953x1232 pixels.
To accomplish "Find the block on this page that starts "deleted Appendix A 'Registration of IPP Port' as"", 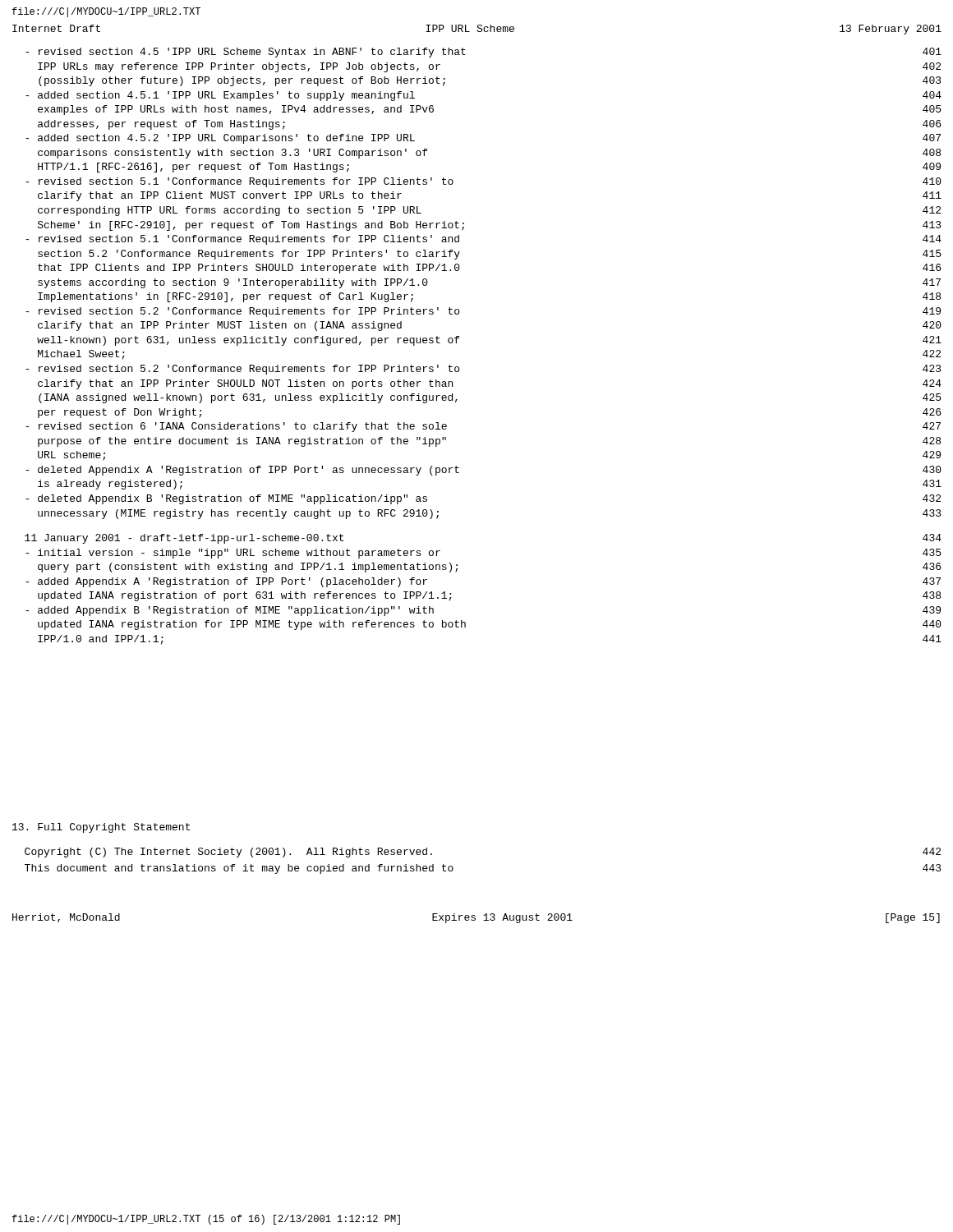I will point(238,470).
